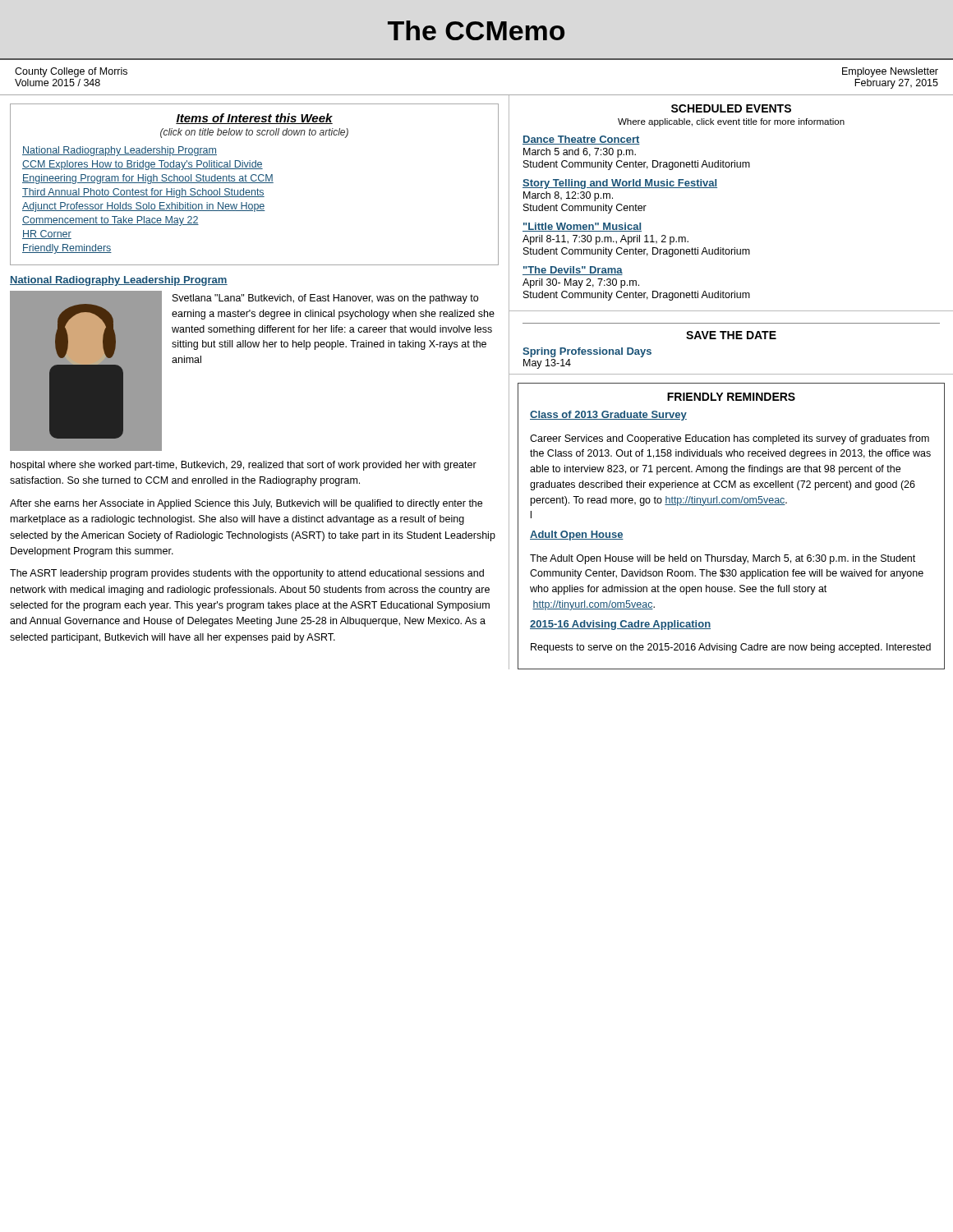Find the element starting "2015-16 Advising Cadre Application Requests to serve"

731,636
